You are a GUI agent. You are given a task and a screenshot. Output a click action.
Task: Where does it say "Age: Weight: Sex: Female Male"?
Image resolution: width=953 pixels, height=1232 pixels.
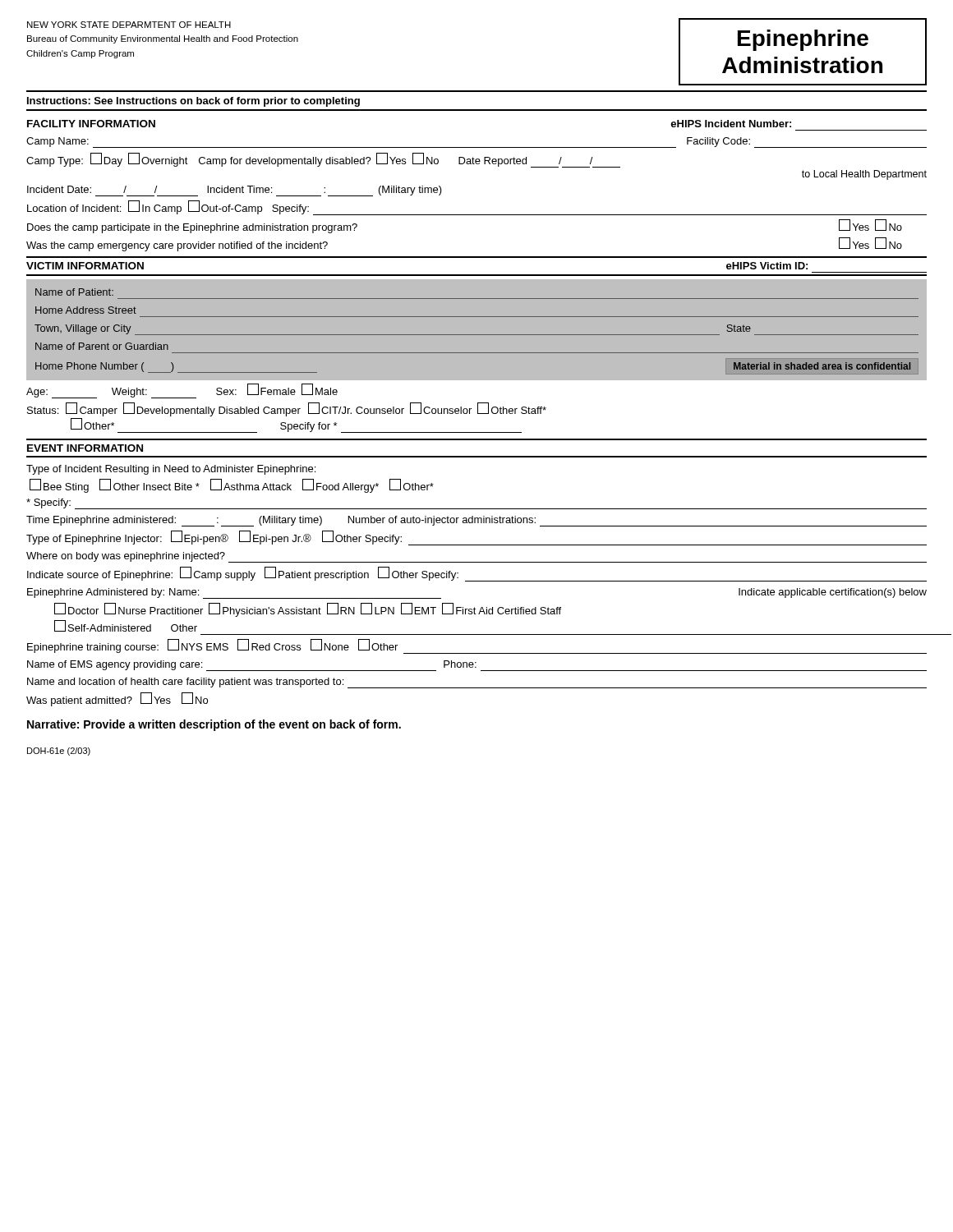pos(182,391)
